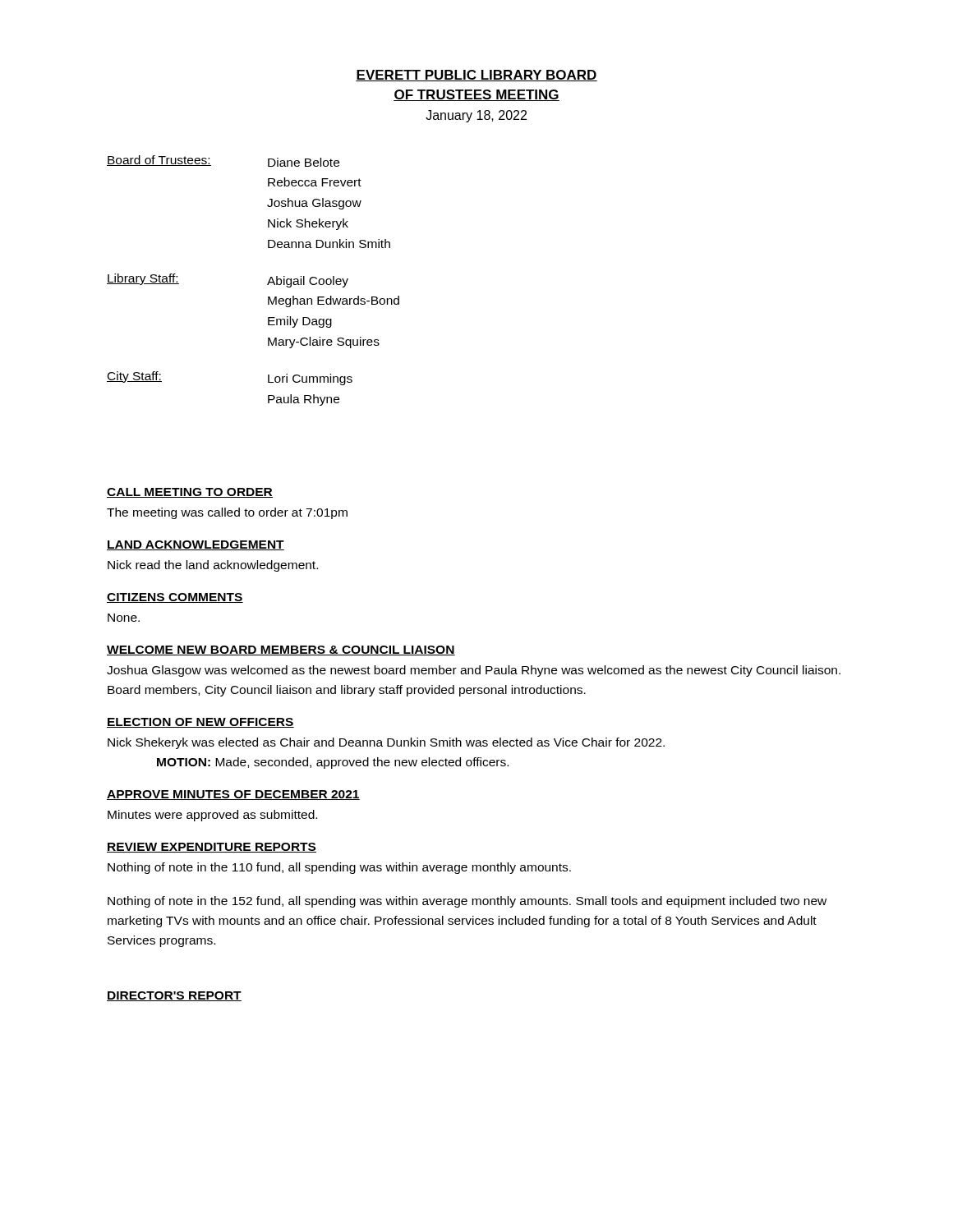Find "CITIZENS COMMENTS" on this page
Screen dimensions: 1232x953
[175, 597]
